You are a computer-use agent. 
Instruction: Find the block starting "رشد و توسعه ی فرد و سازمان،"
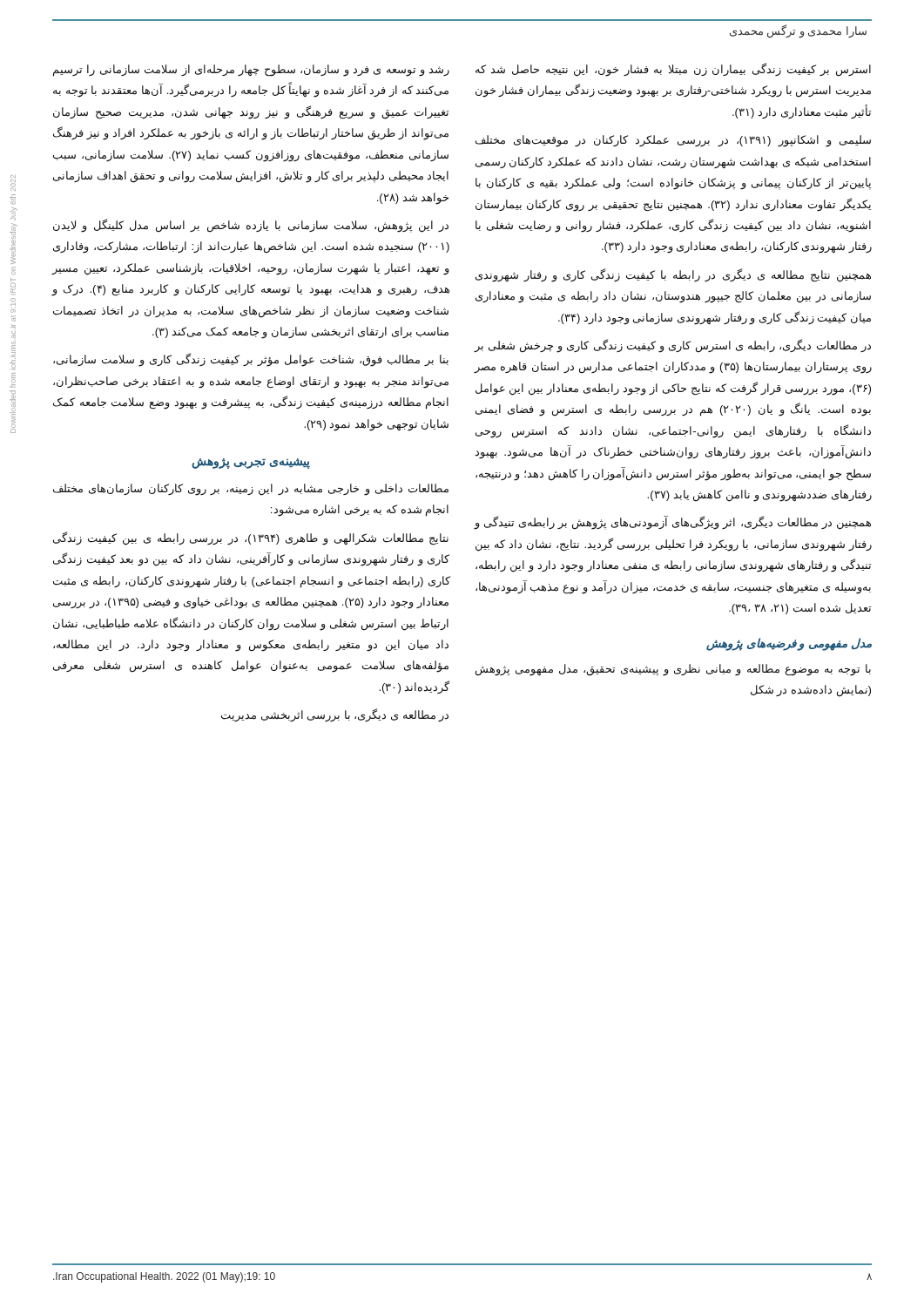click(251, 134)
